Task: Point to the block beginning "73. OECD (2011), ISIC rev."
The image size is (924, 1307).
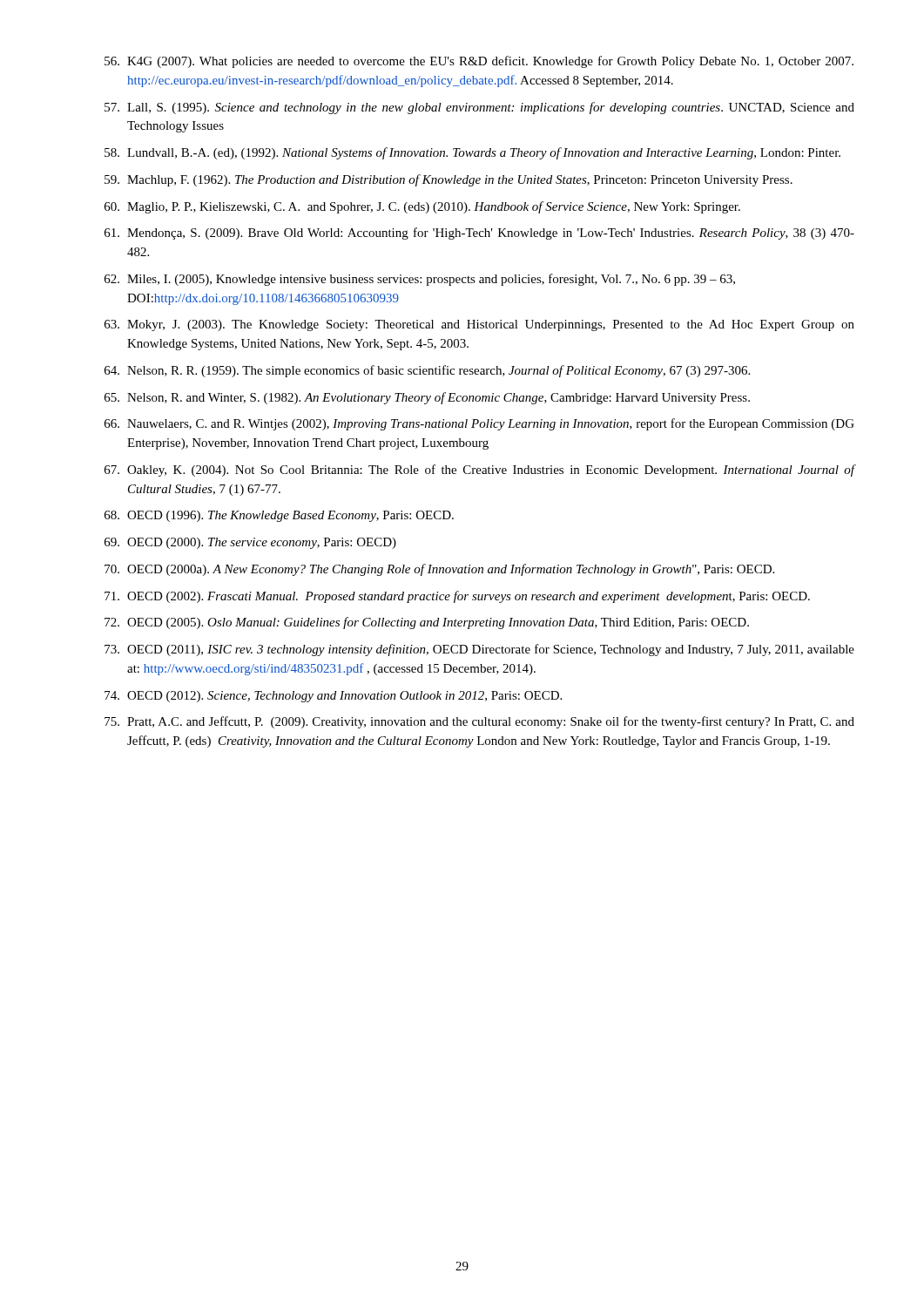Action: [471, 659]
